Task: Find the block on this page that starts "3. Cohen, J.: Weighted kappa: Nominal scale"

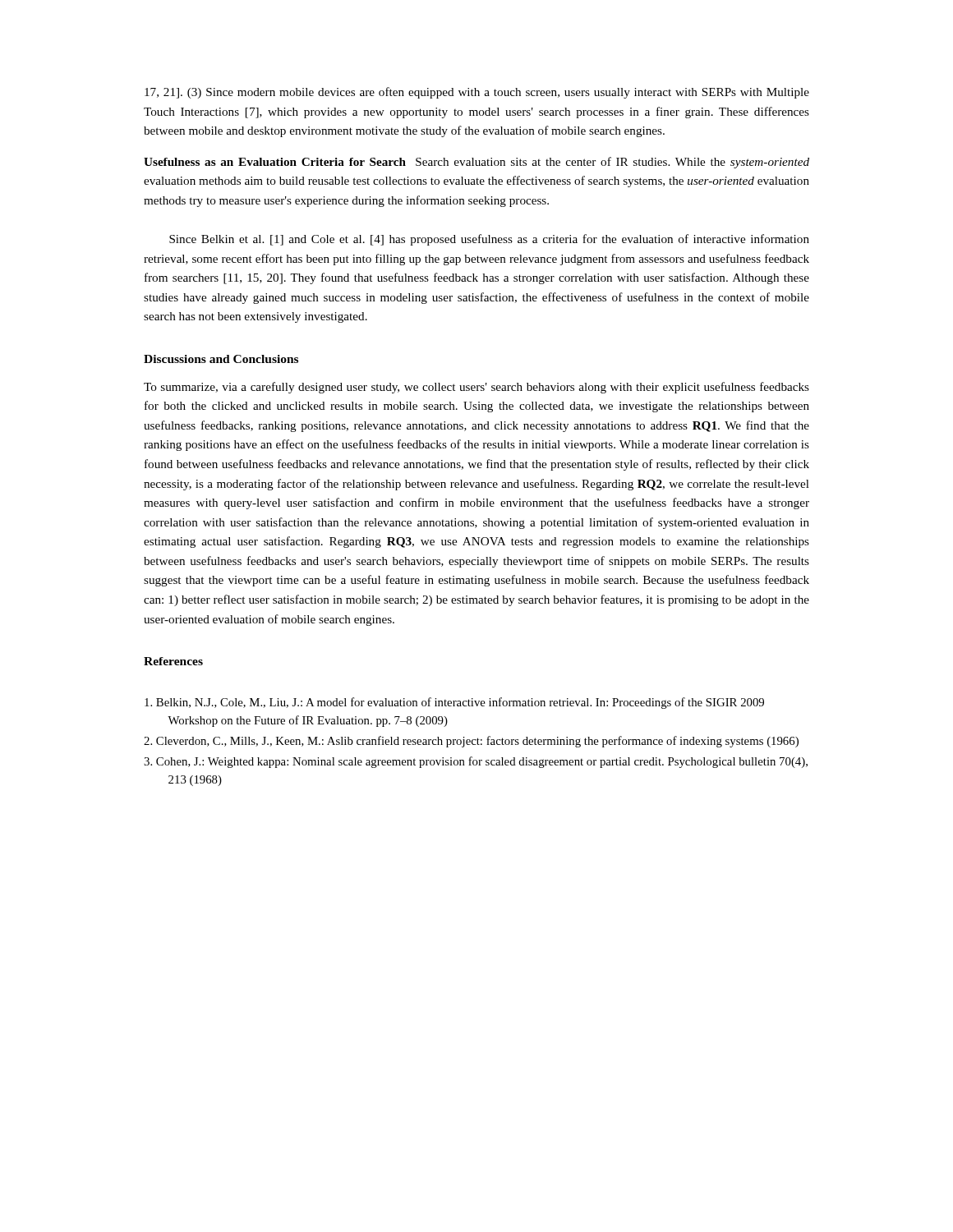Action: click(x=476, y=771)
